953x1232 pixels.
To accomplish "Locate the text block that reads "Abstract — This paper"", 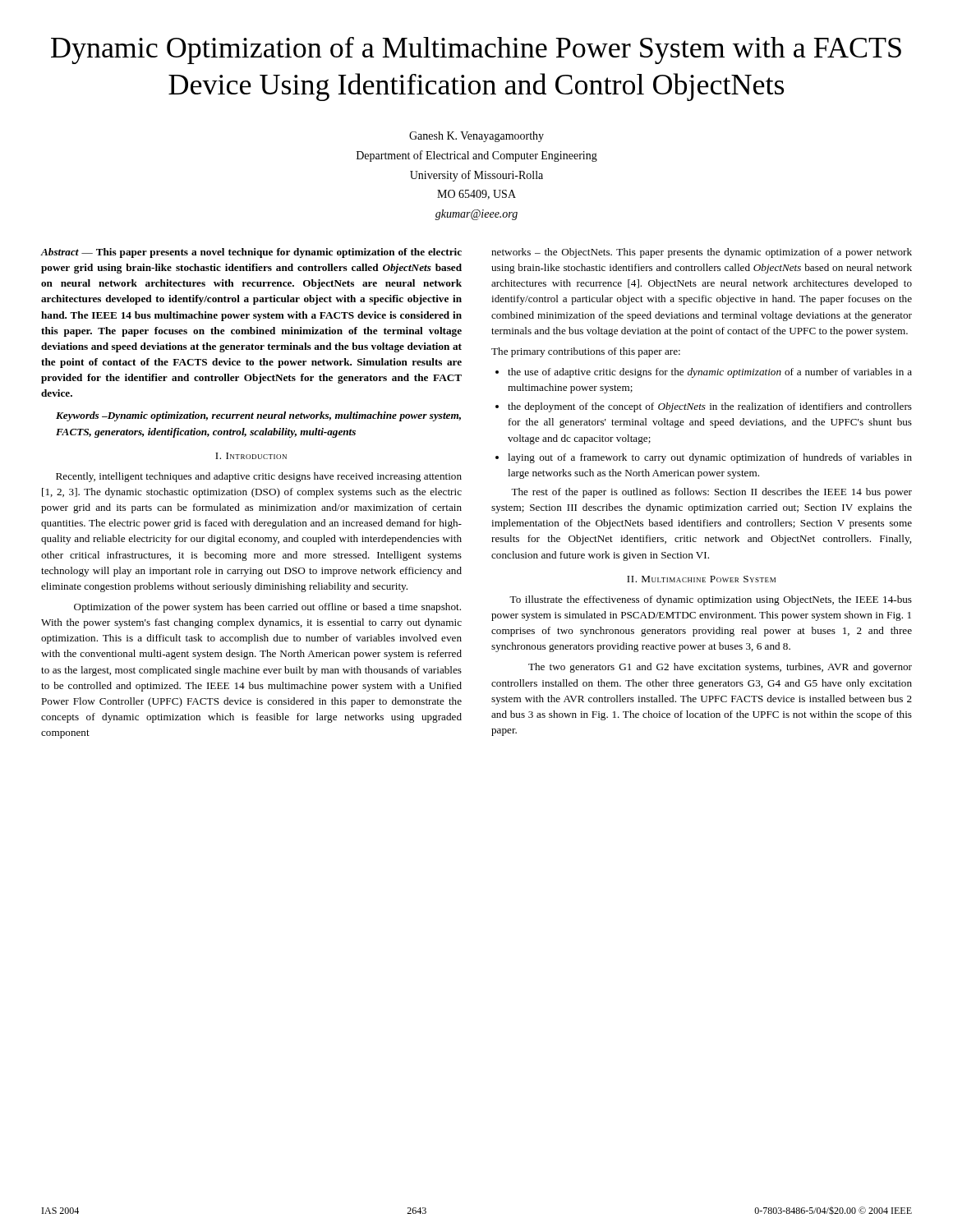I will (251, 322).
